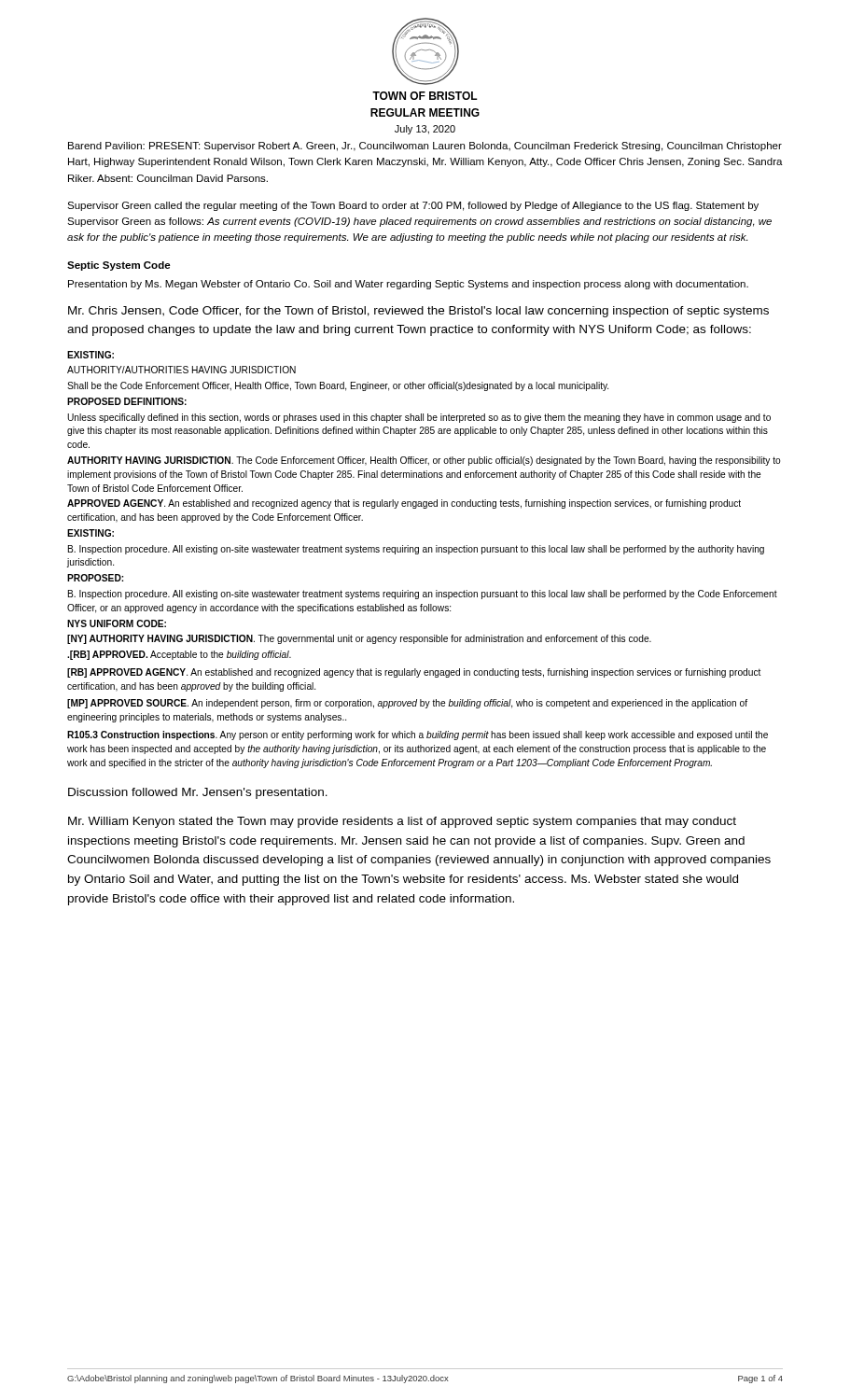Find the text block with the text "Supervisor Green called the regular"
The image size is (850, 1400).
(x=425, y=222)
